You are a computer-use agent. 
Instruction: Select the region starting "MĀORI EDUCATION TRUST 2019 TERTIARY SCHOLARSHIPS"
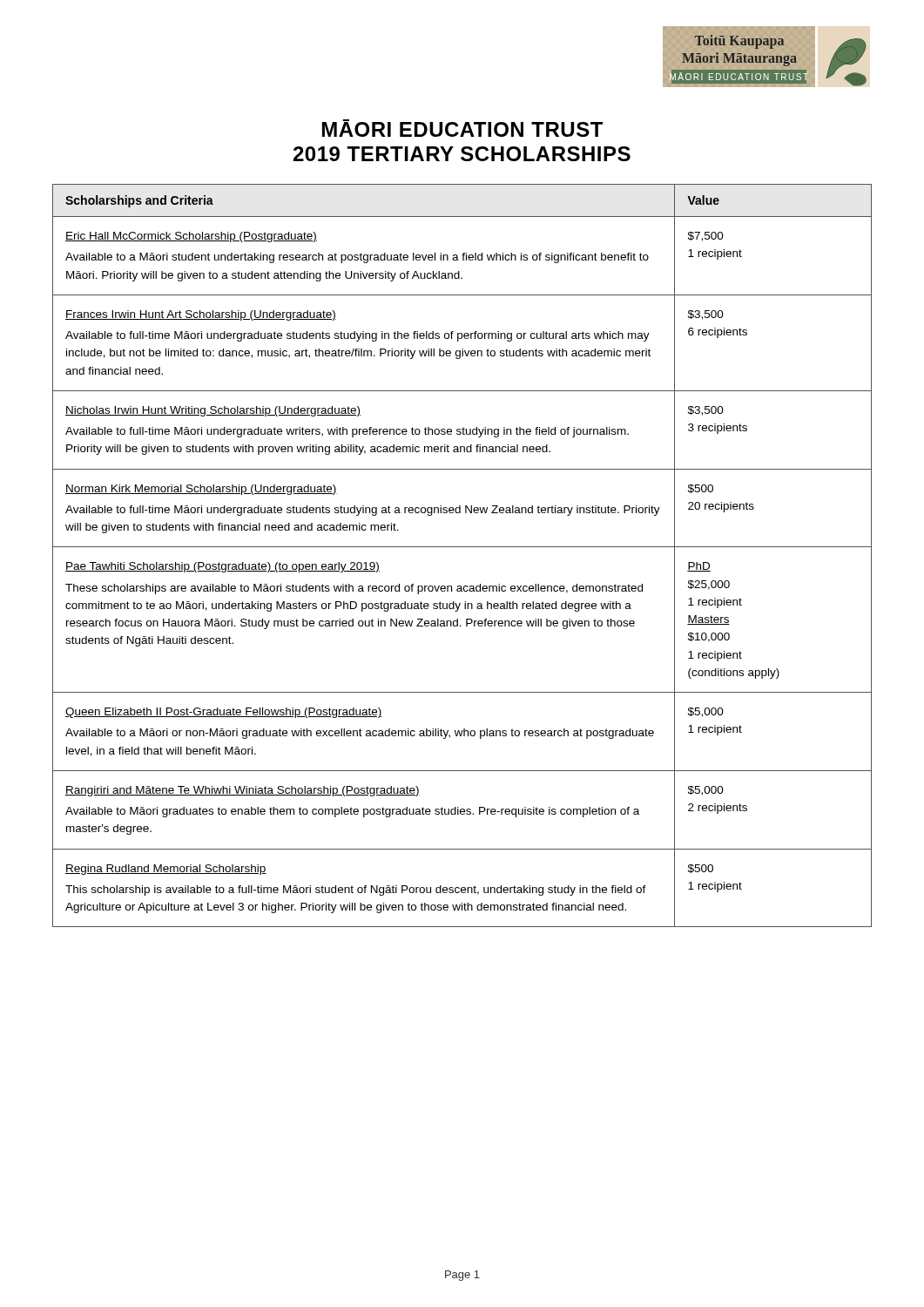(x=462, y=142)
